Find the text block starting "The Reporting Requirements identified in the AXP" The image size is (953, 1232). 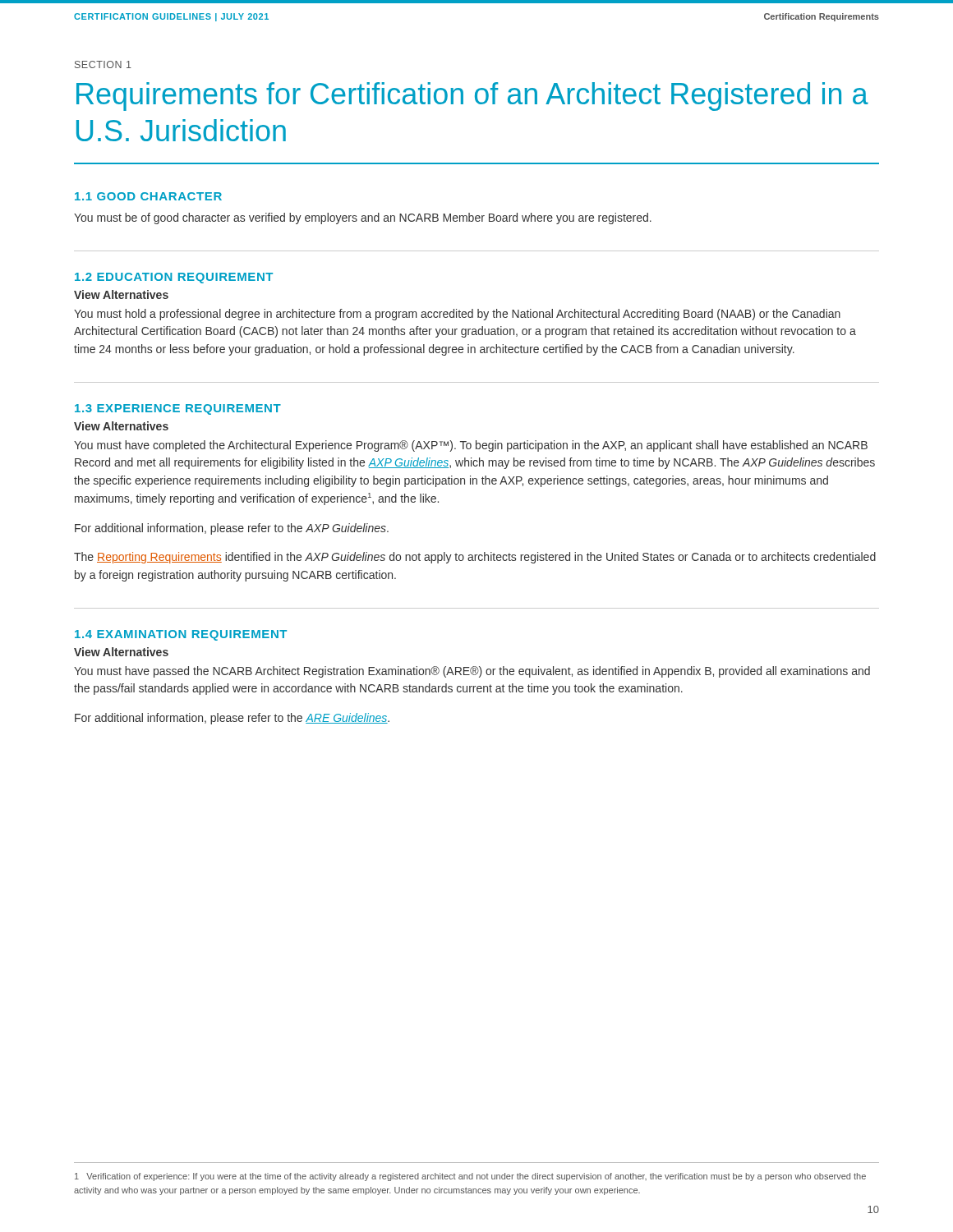tap(475, 566)
